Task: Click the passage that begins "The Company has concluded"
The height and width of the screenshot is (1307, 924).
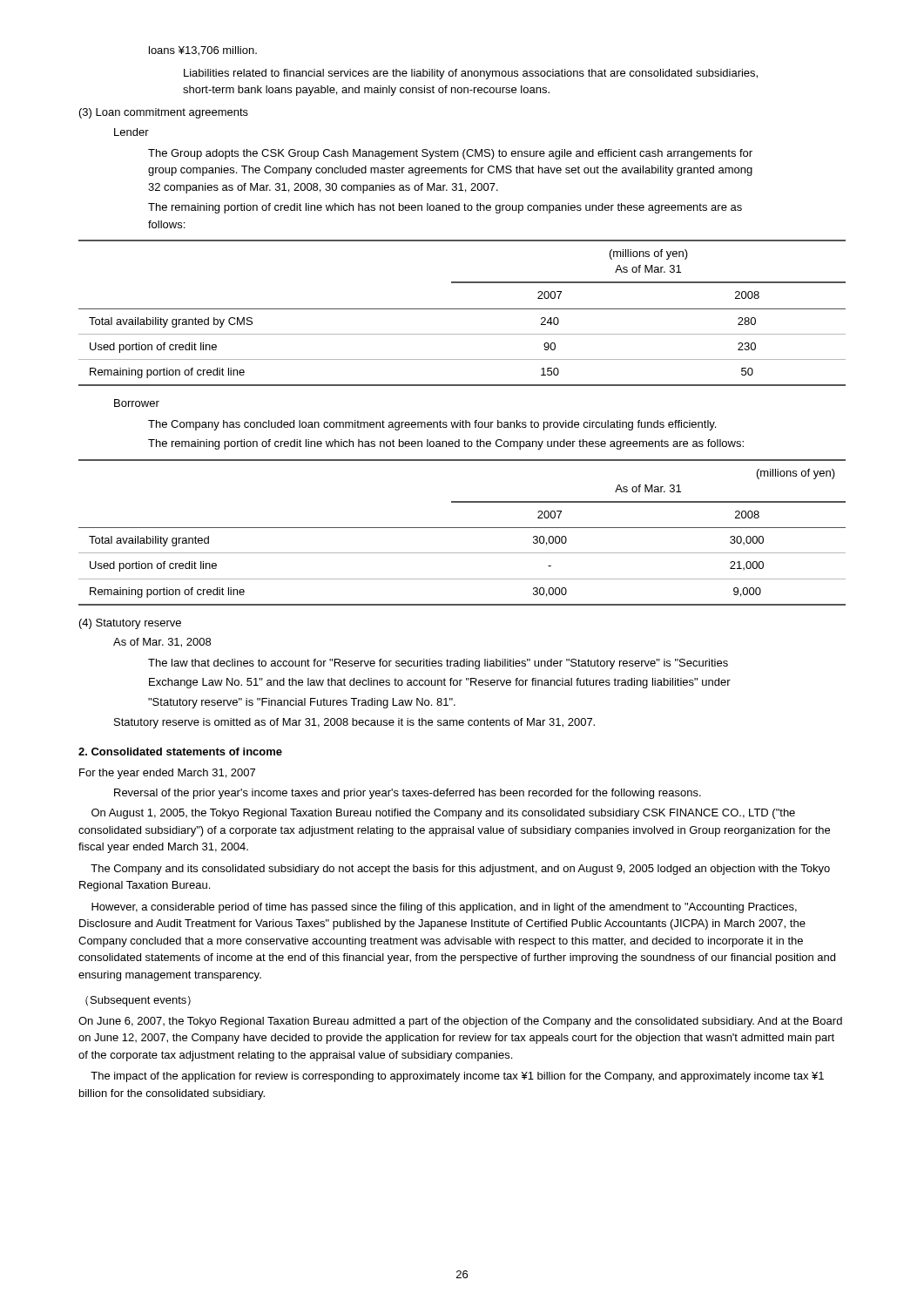Action: pos(433,424)
